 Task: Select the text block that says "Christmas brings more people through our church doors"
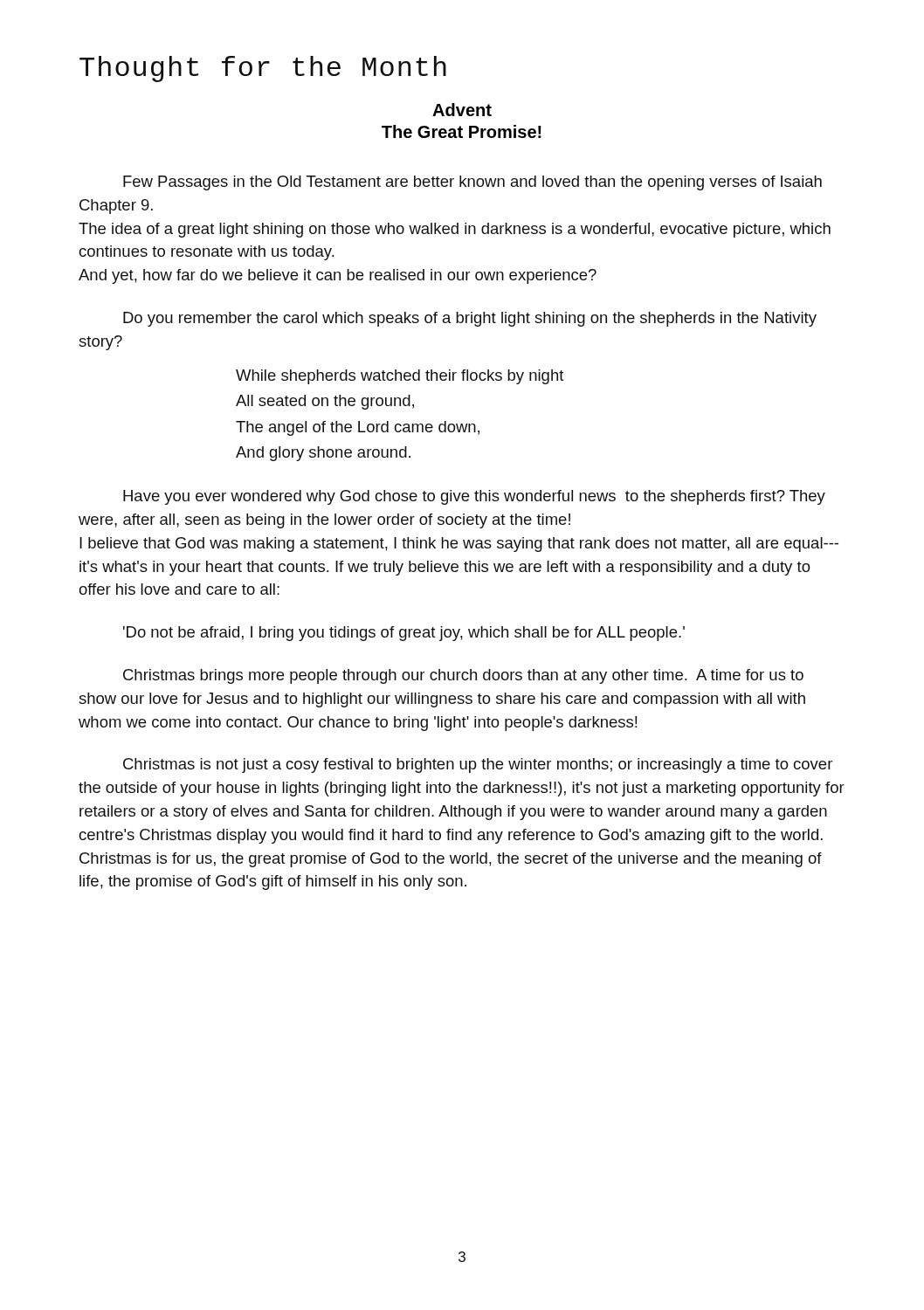click(x=462, y=699)
